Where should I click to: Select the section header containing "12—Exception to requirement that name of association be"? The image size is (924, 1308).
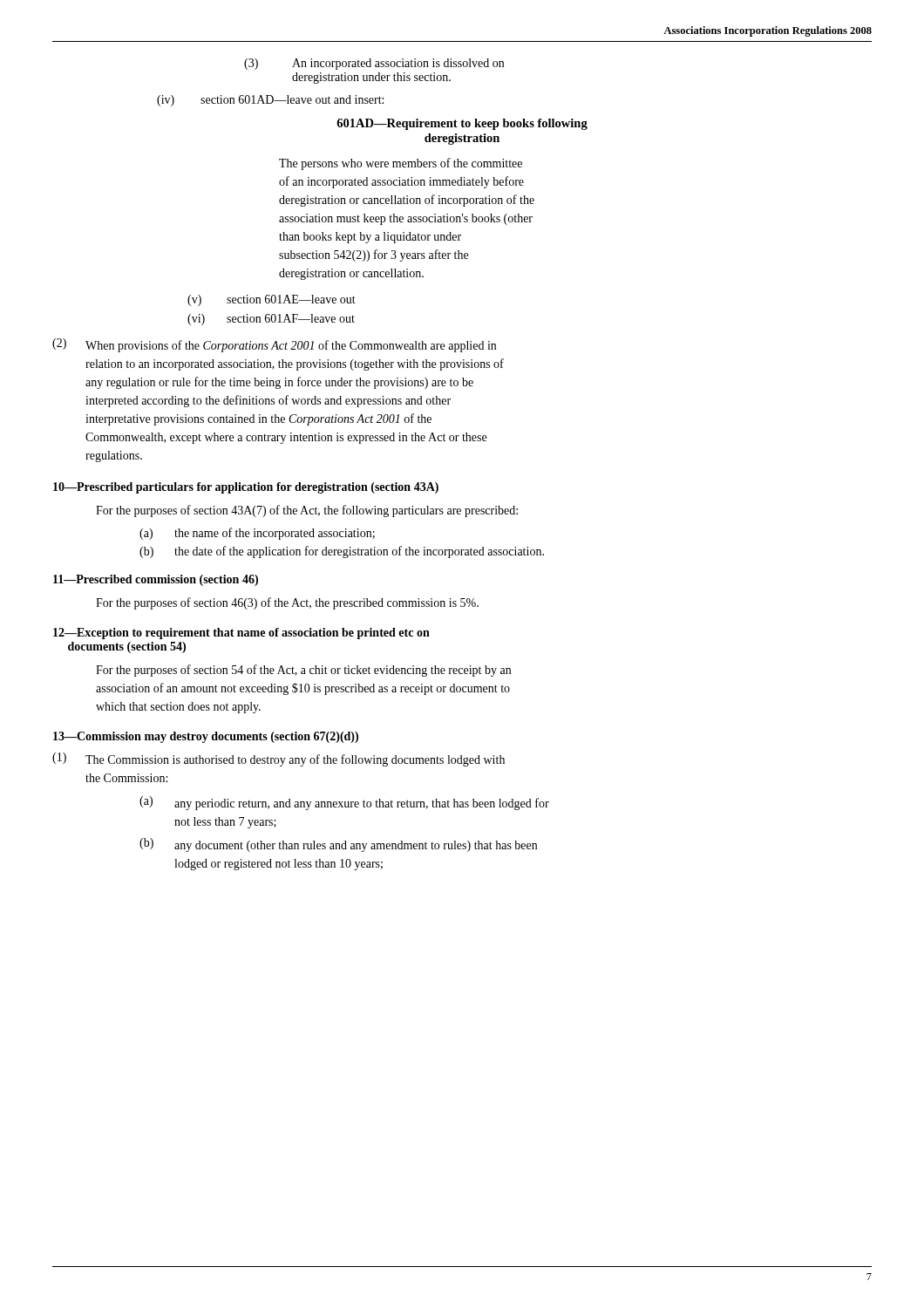241,640
